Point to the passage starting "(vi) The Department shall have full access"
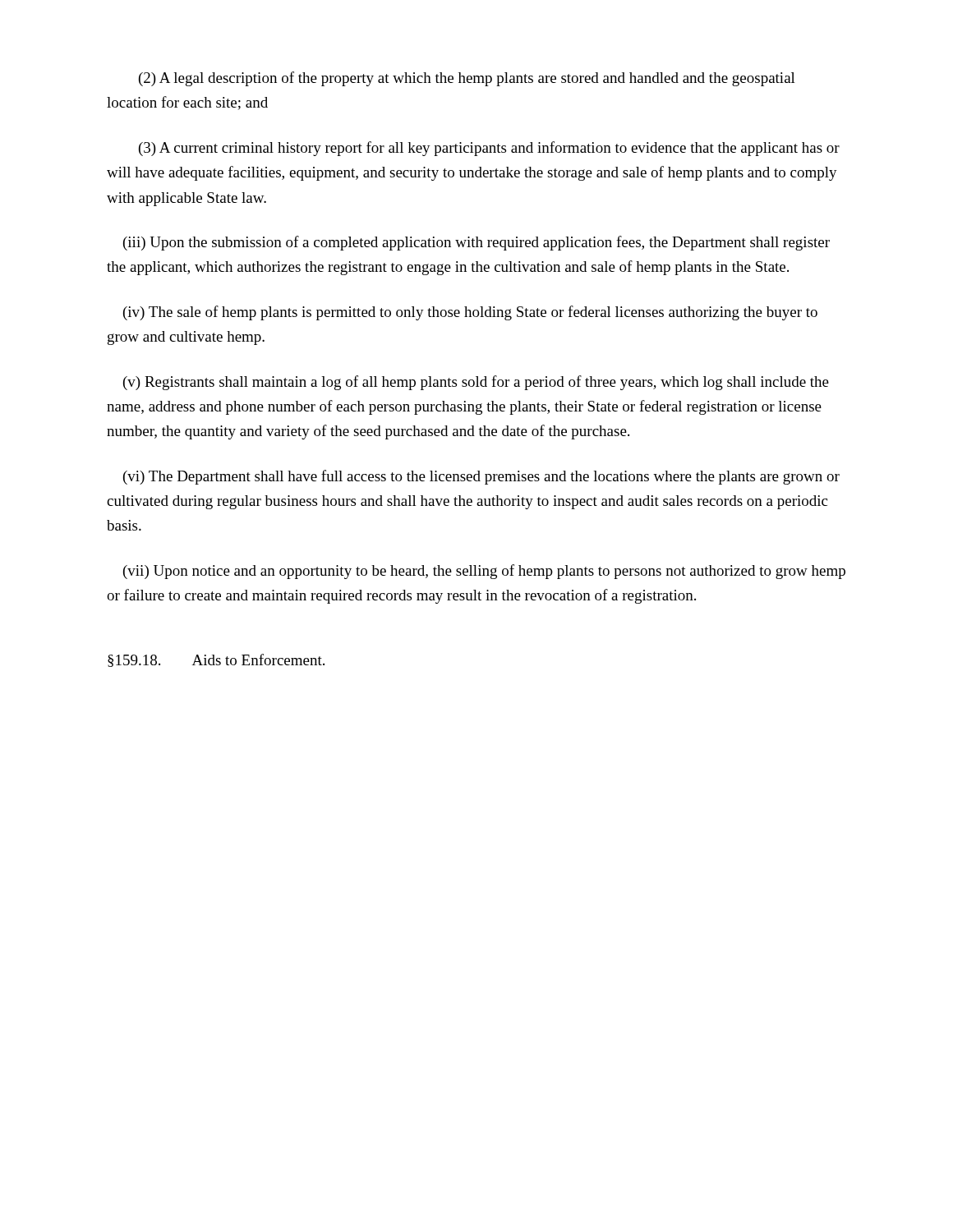The image size is (953, 1232). click(x=473, y=501)
